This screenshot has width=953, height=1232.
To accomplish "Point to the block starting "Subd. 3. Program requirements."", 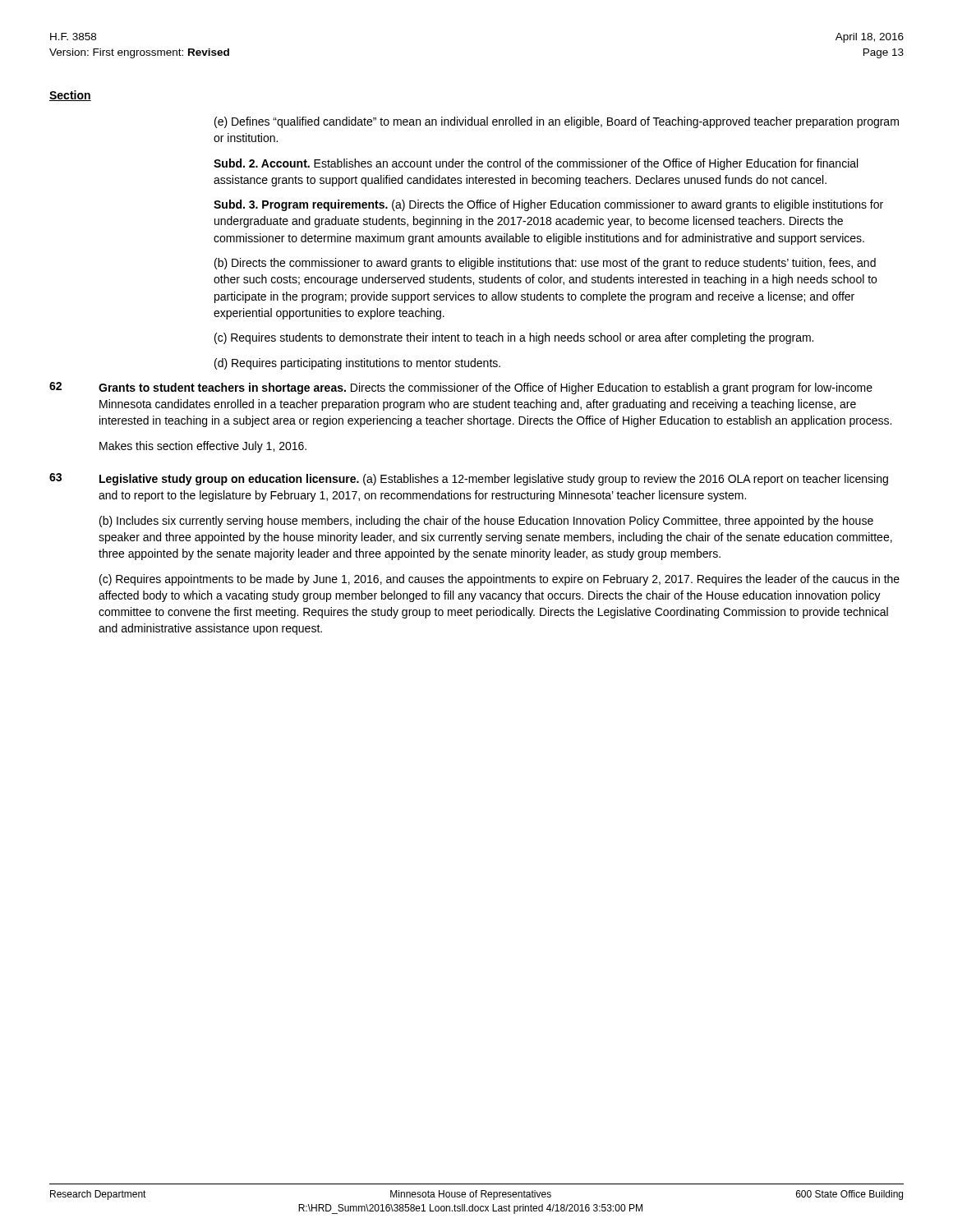I will tap(559, 222).
